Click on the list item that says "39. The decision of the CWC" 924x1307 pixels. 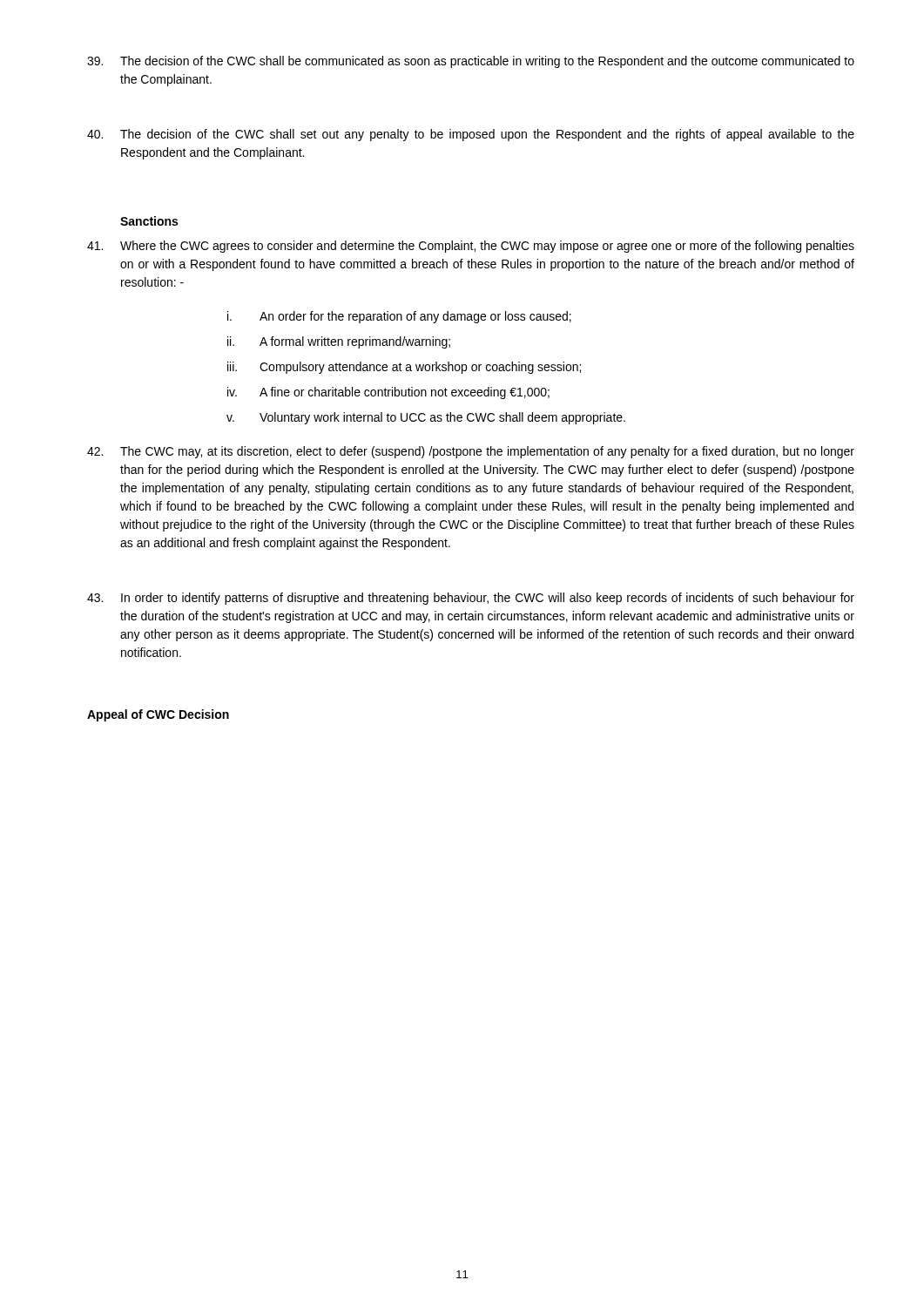471,71
